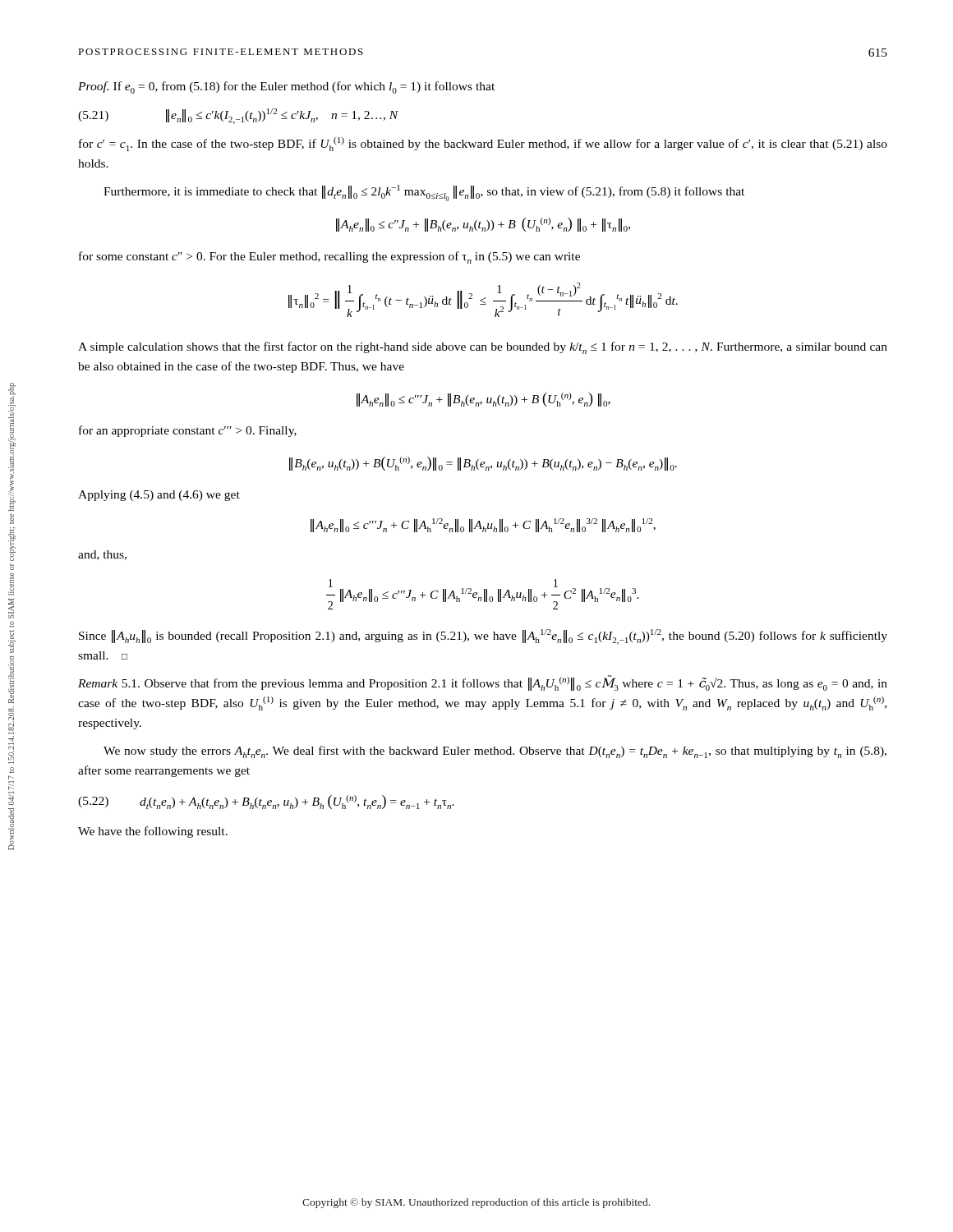
Task: Click the passage that begins "Applying (4.5) and (4.6) we"
Action: (159, 496)
